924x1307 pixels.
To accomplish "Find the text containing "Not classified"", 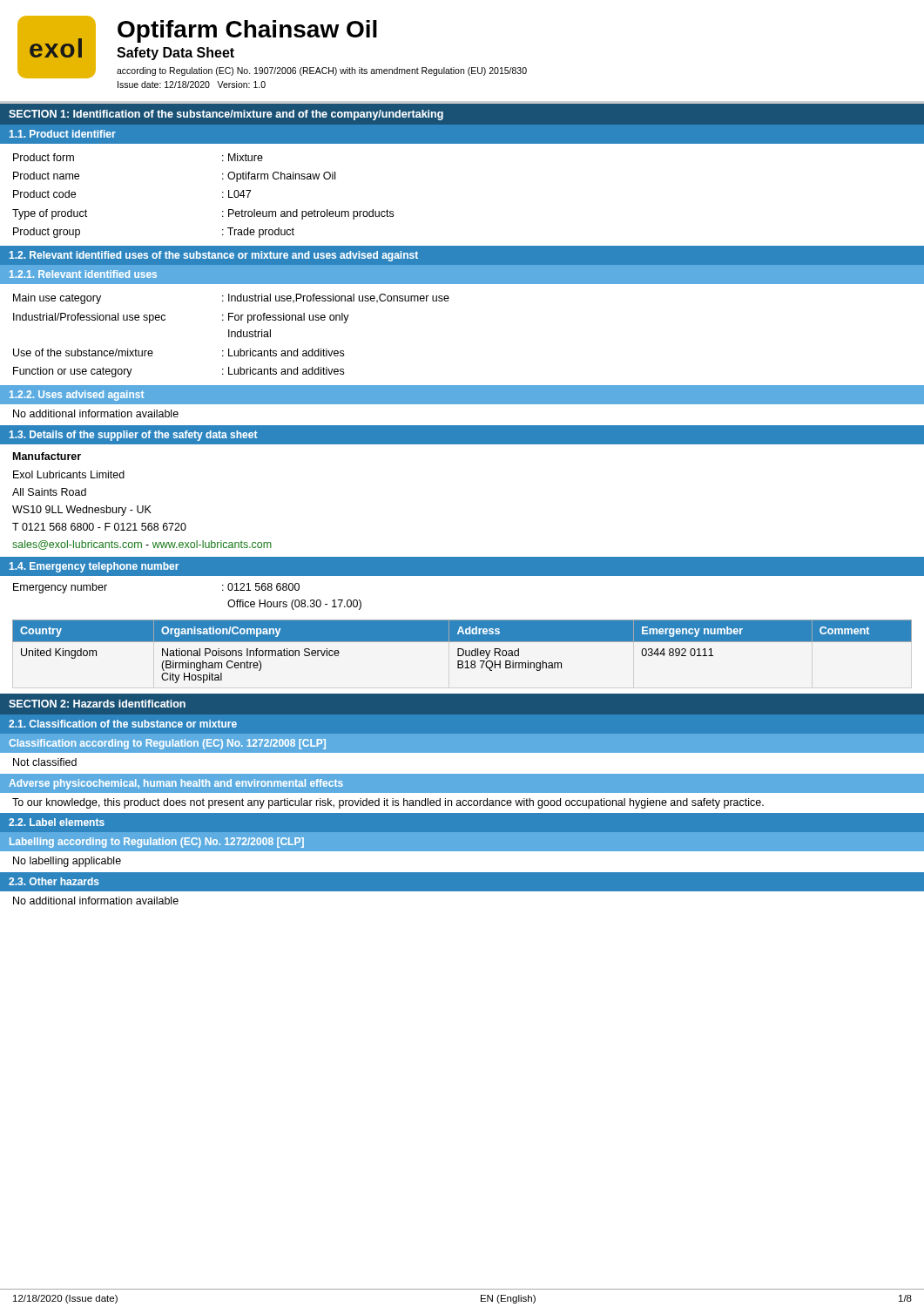I will [462, 763].
